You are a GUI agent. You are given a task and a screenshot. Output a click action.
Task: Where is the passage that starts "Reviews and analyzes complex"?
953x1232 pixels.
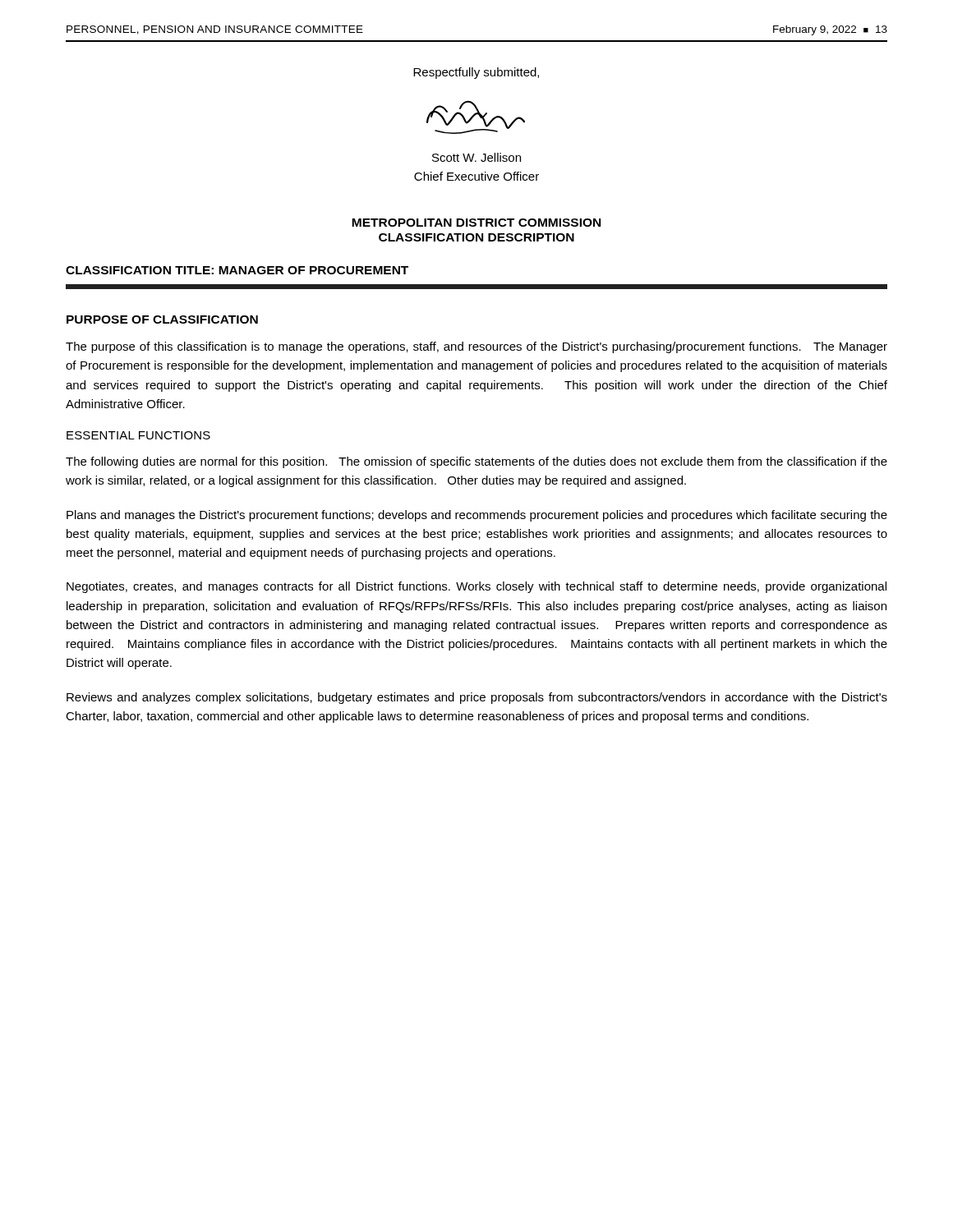(476, 706)
